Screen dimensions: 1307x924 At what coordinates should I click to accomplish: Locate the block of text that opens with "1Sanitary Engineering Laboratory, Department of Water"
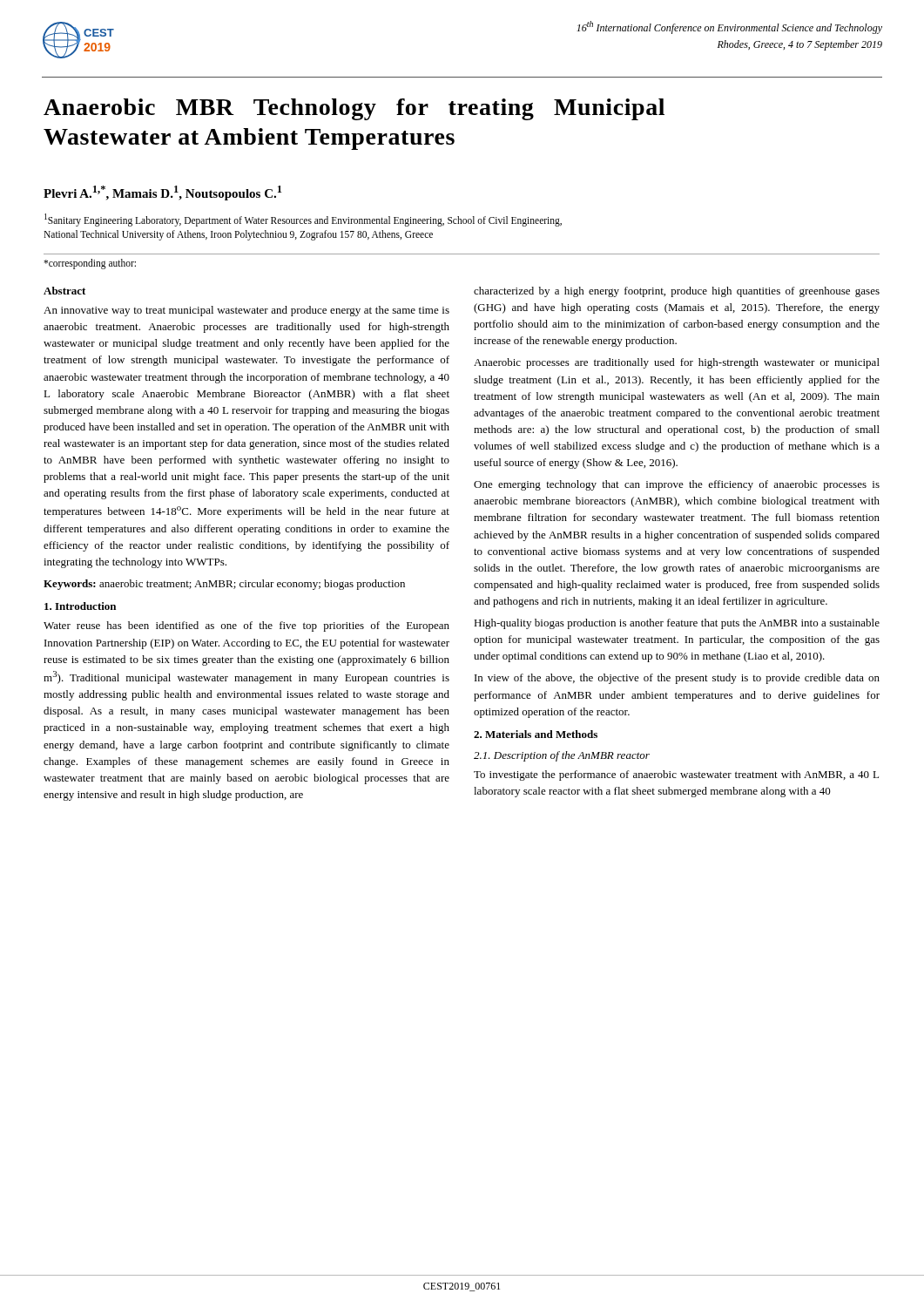pos(303,226)
